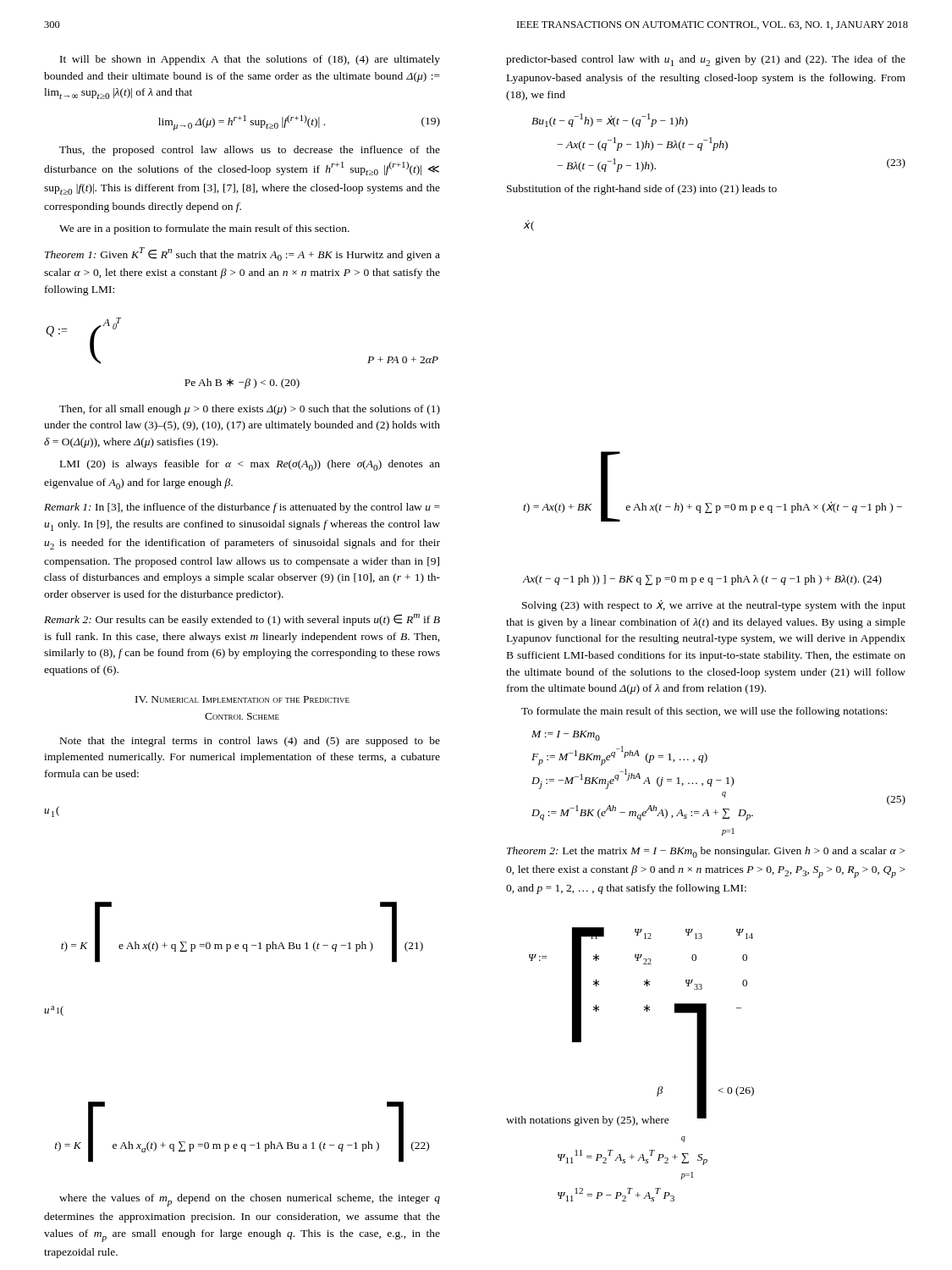This screenshot has height=1270, width=952.
Task: Find the region starting "Theorem 2: Let the"
Action: coord(706,869)
